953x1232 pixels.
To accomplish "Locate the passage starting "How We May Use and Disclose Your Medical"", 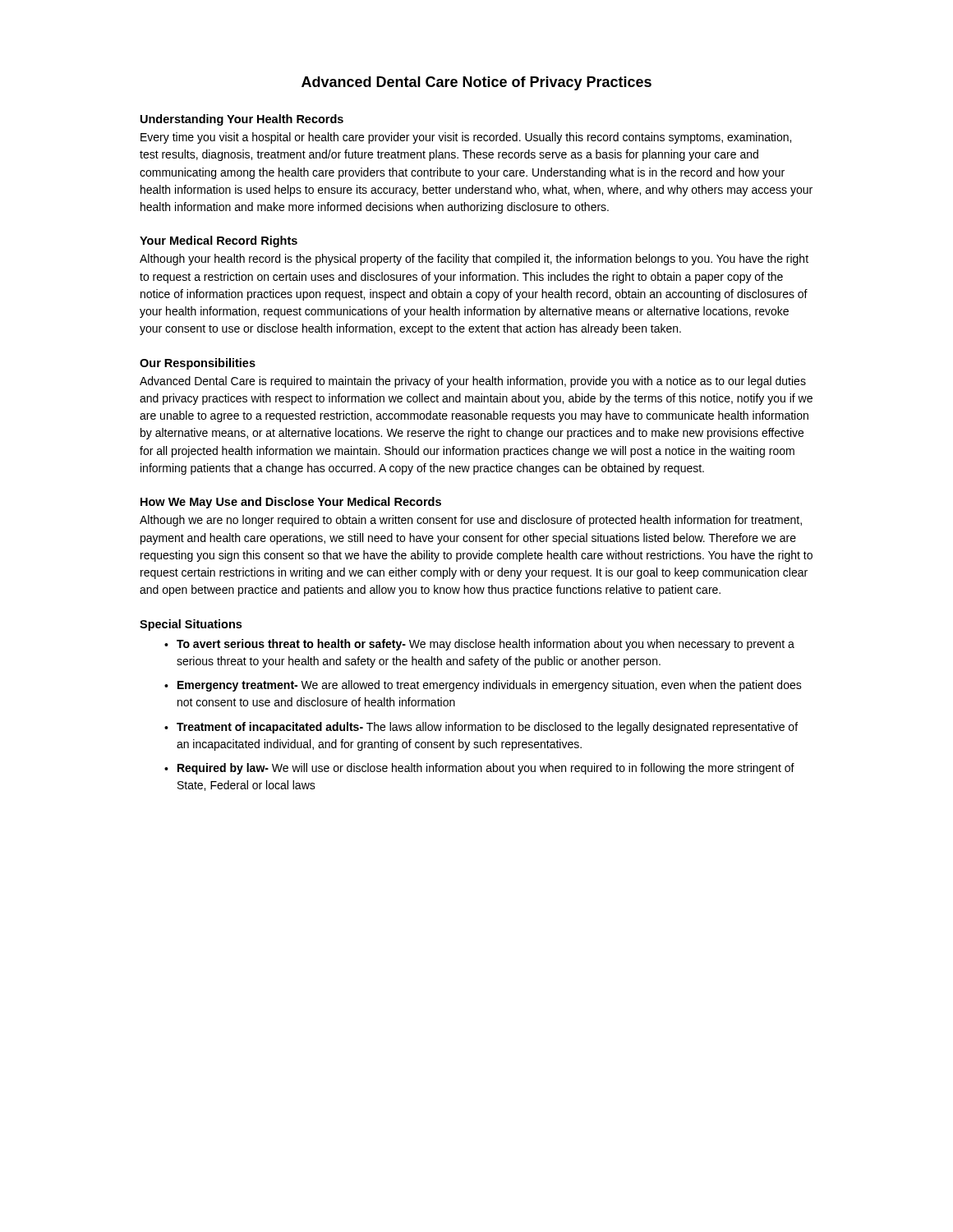I will (291, 502).
